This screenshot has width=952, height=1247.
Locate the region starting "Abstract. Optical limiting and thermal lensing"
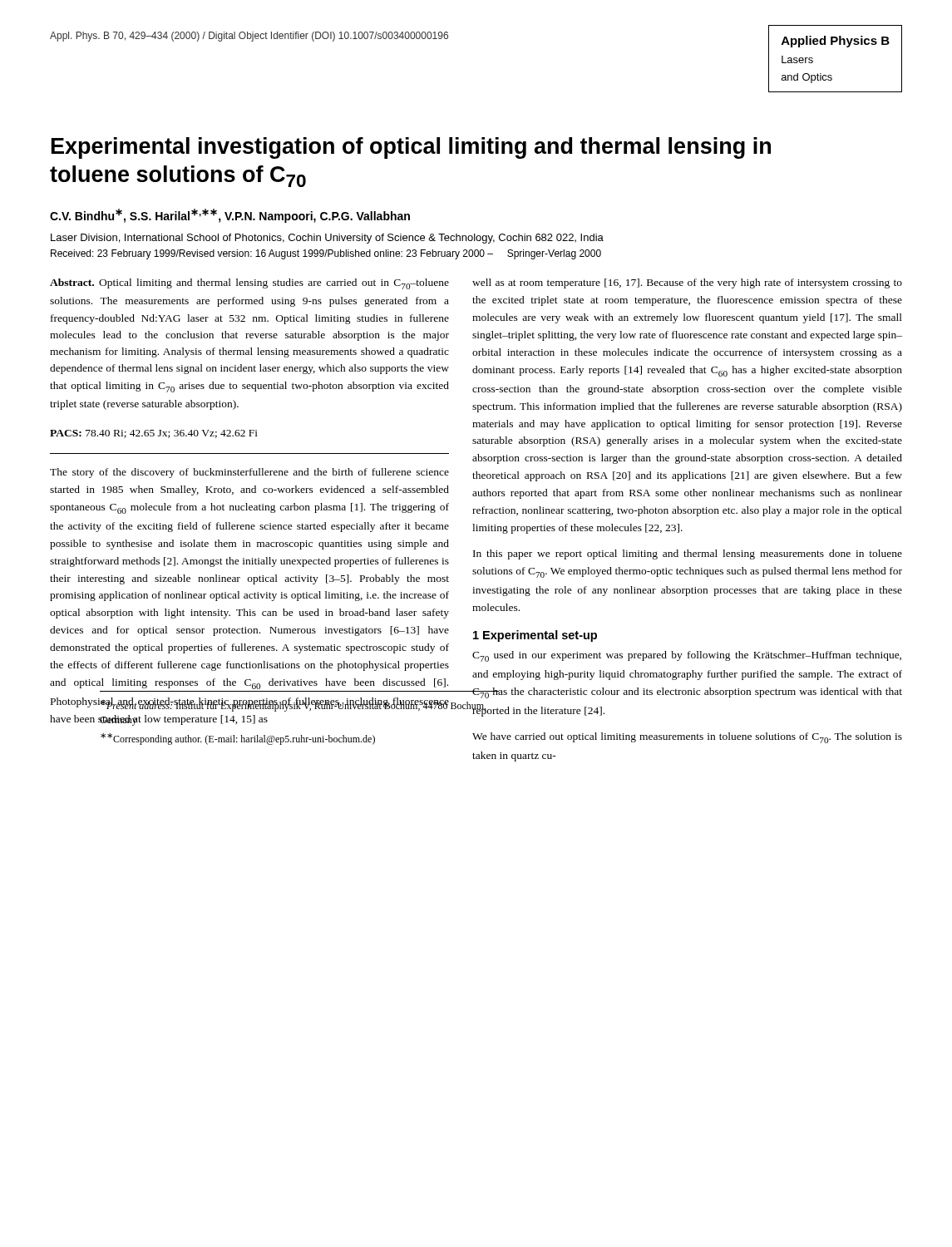(x=249, y=343)
